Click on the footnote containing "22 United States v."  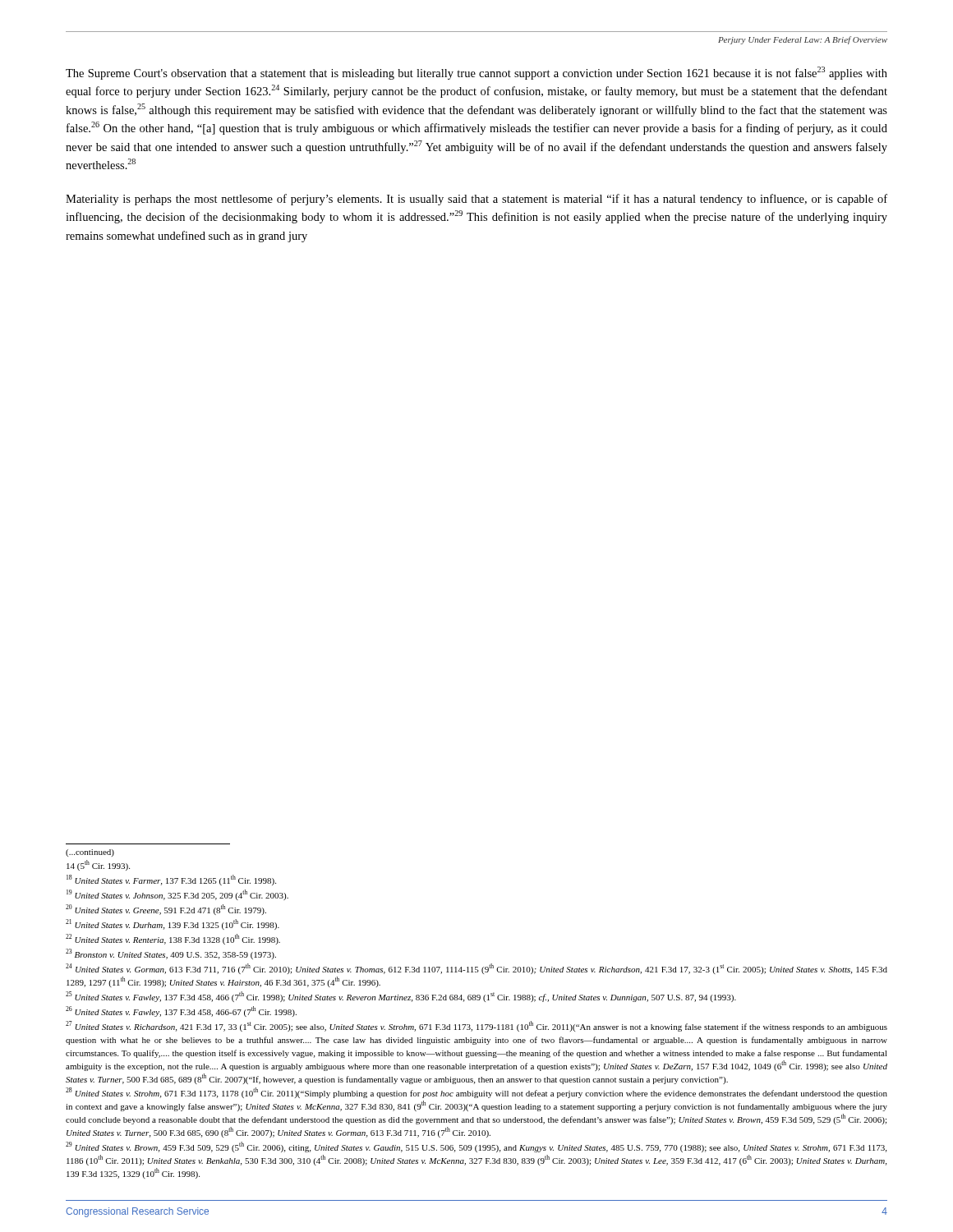point(173,939)
